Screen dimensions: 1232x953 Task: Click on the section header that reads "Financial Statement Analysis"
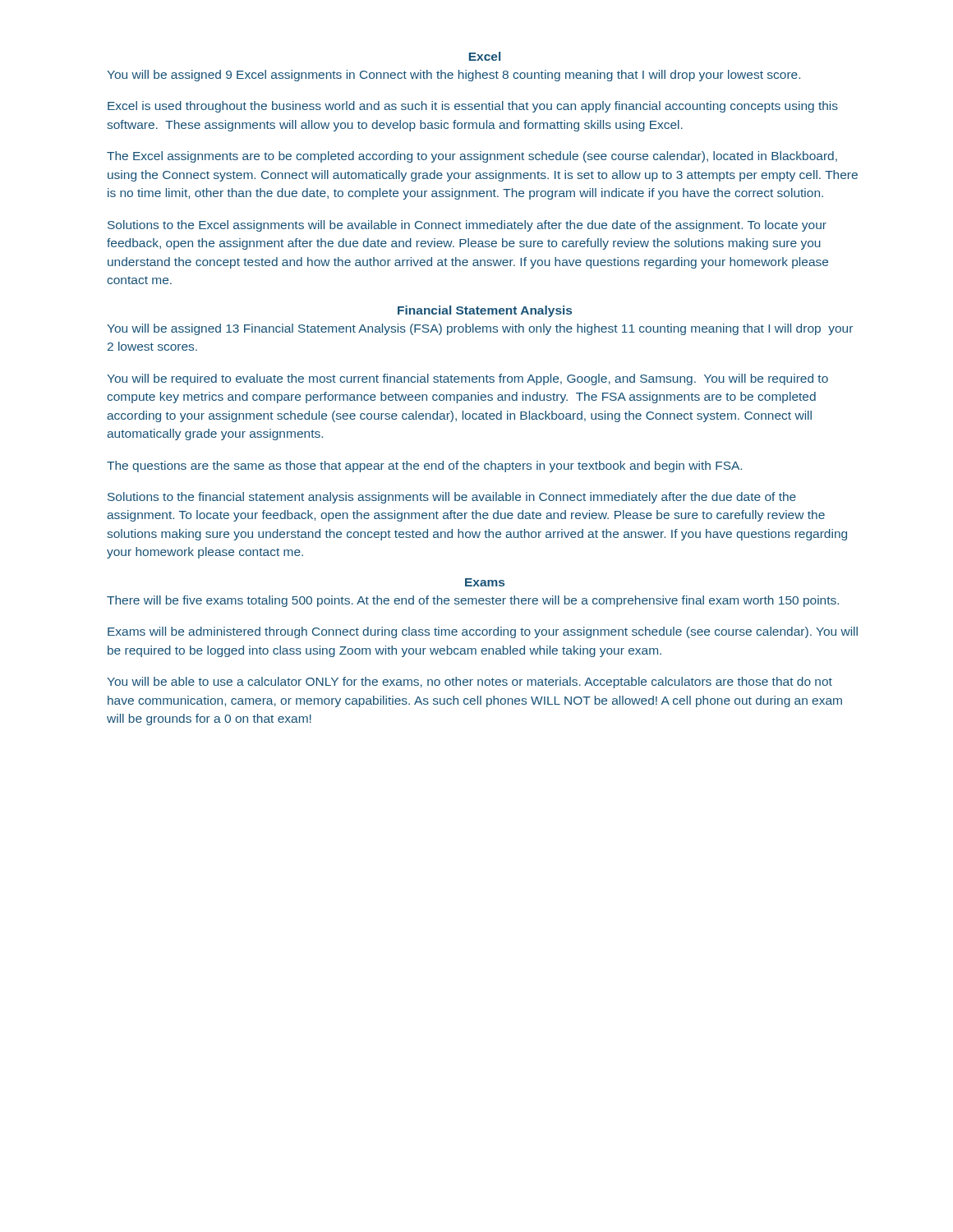click(x=485, y=310)
